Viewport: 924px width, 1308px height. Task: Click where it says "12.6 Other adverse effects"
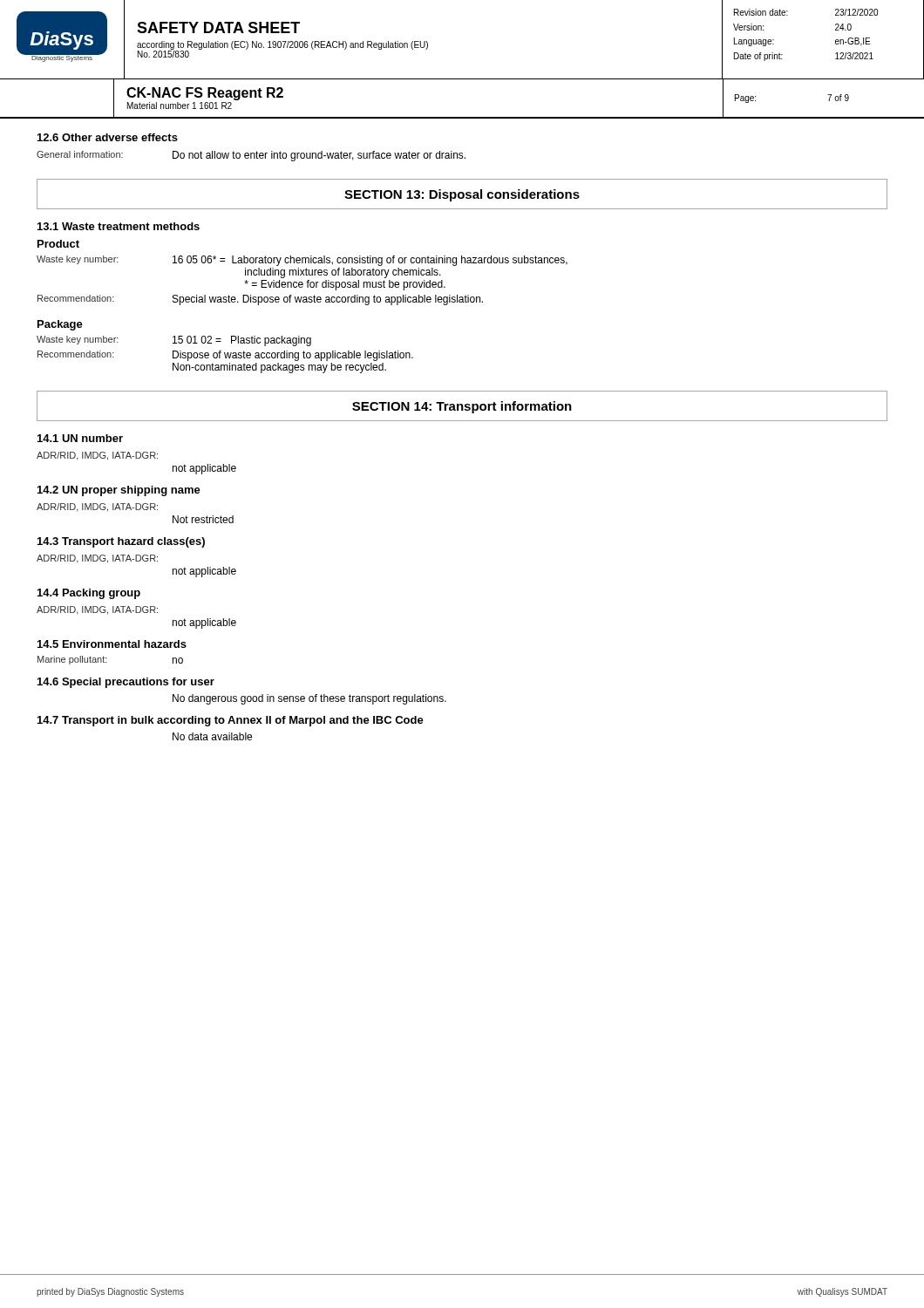(x=107, y=137)
